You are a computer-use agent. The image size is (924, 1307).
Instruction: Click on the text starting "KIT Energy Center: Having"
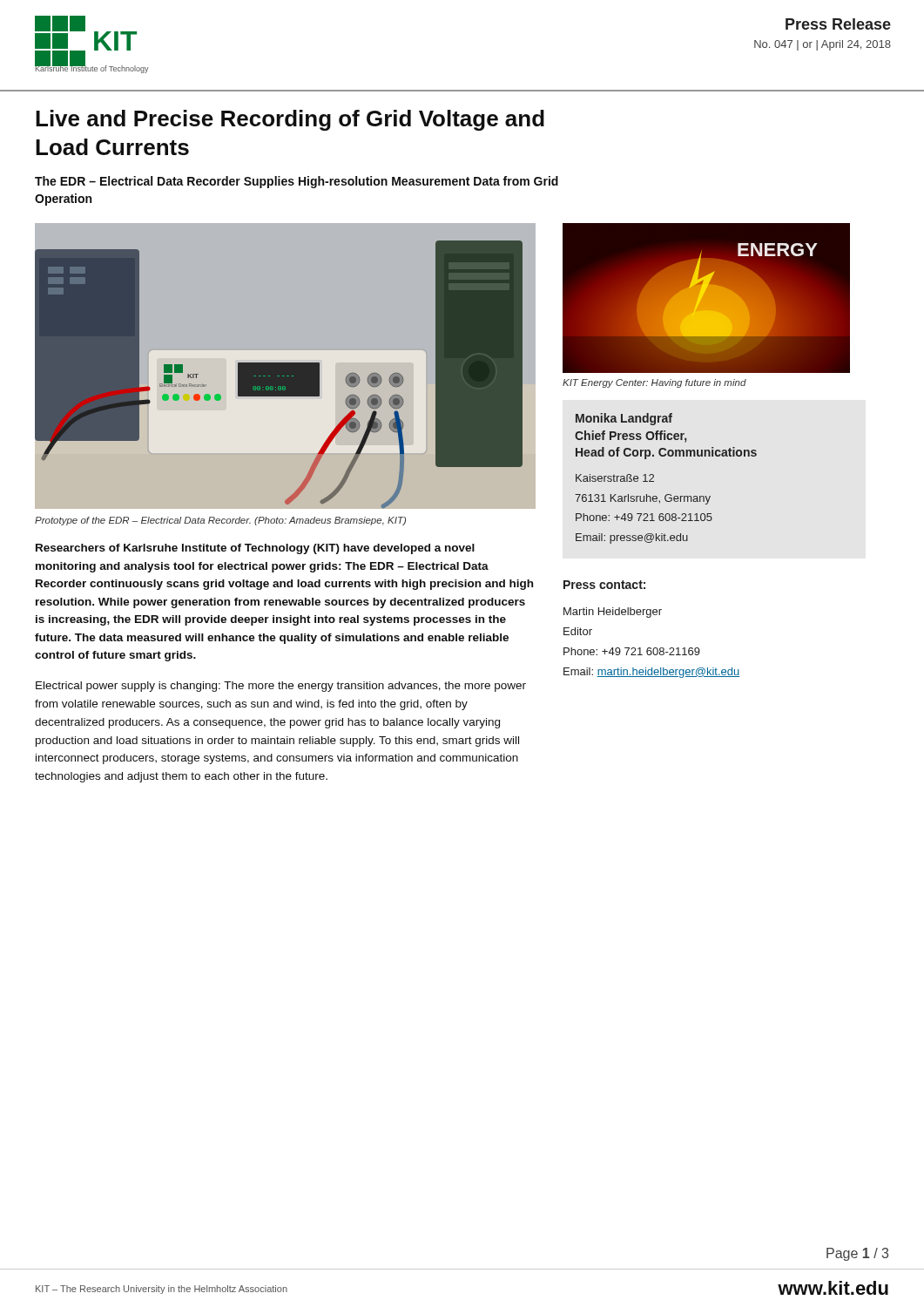[654, 383]
